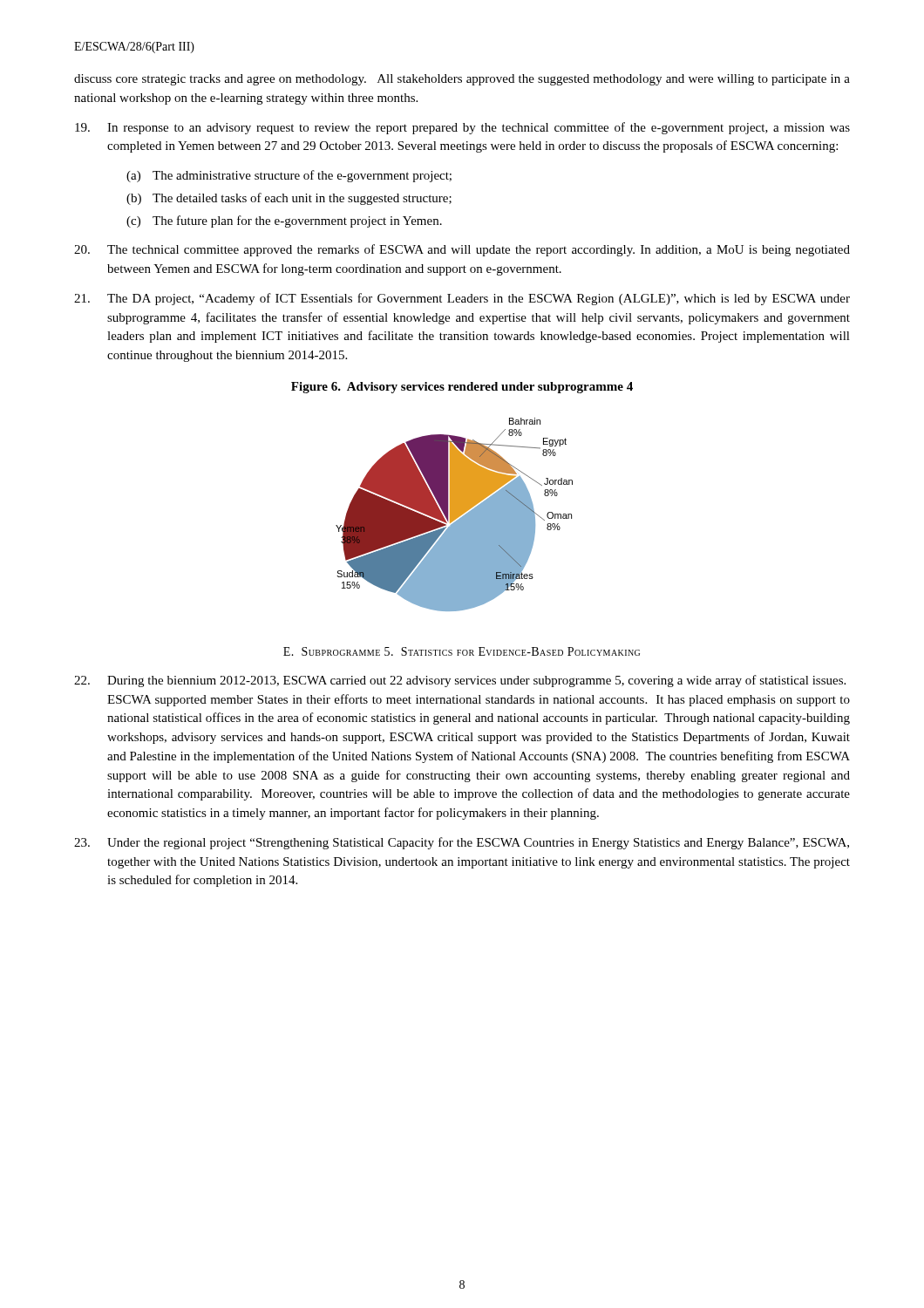This screenshot has width=924, height=1308.
Task: Click the passage that begins "(c) The future plan"
Action: pos(284,221)
